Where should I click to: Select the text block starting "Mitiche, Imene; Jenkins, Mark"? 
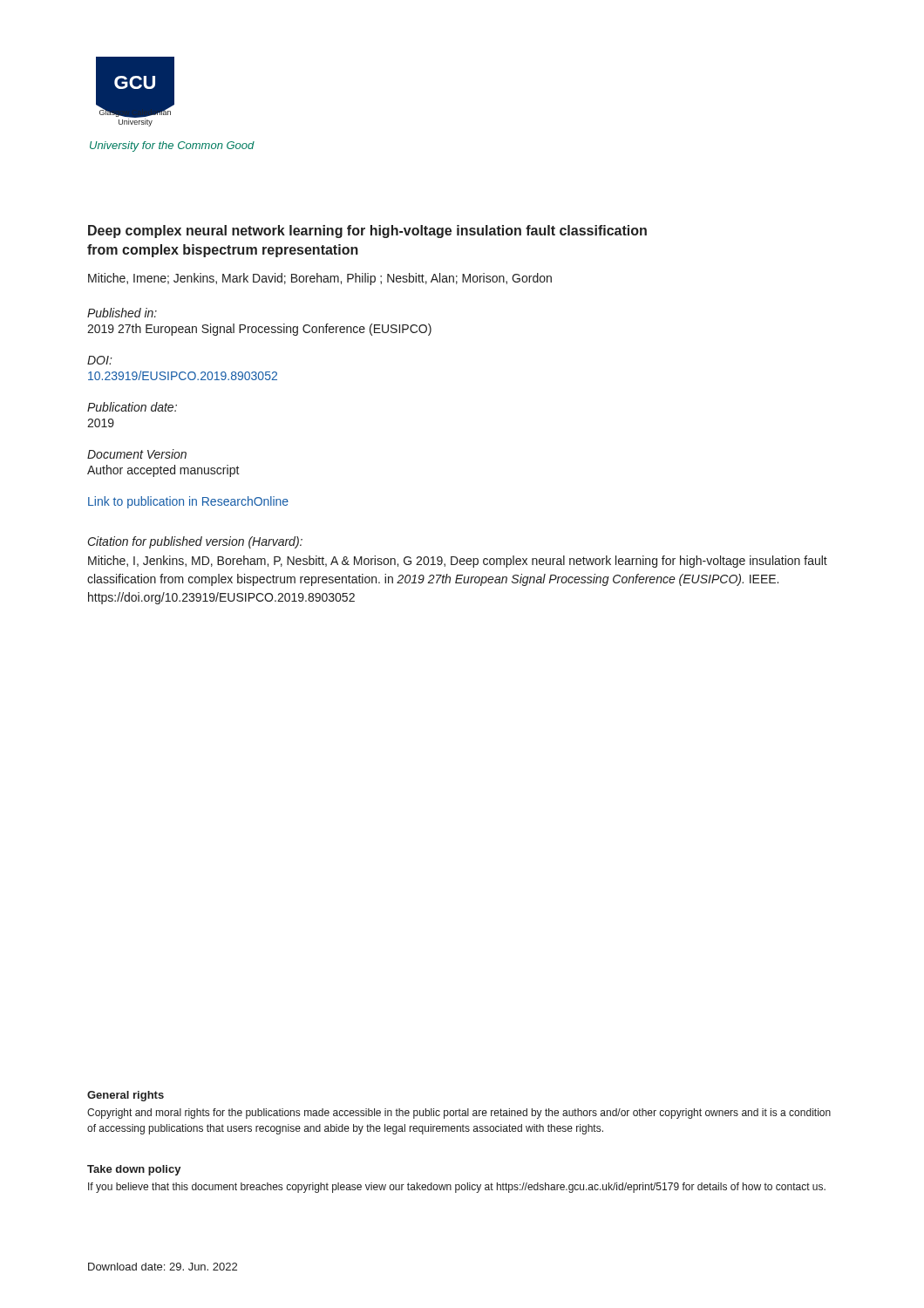[320, 278]
